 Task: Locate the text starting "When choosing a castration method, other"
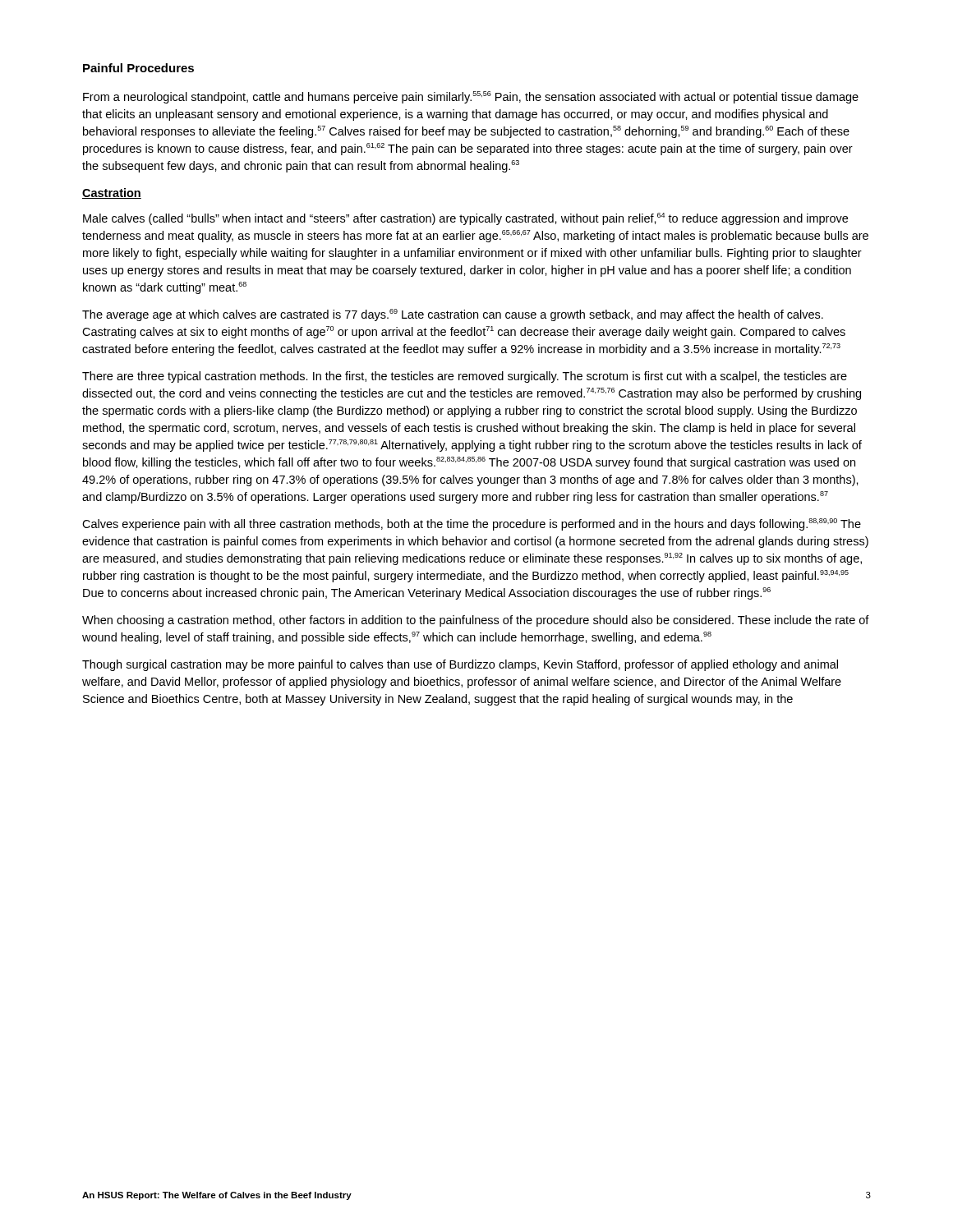(476, 629)
